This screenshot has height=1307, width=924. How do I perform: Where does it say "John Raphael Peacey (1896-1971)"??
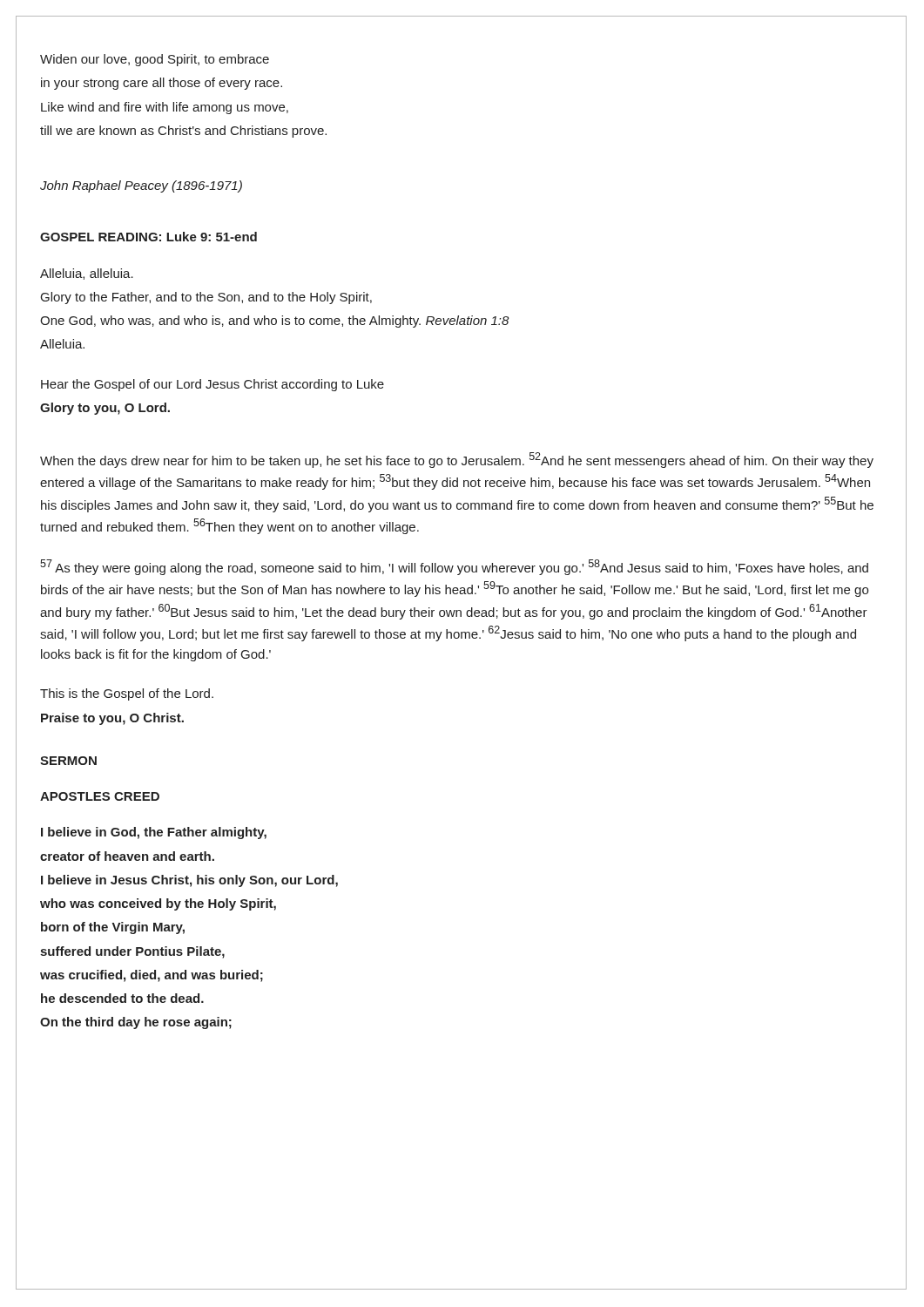pos(141,186)
